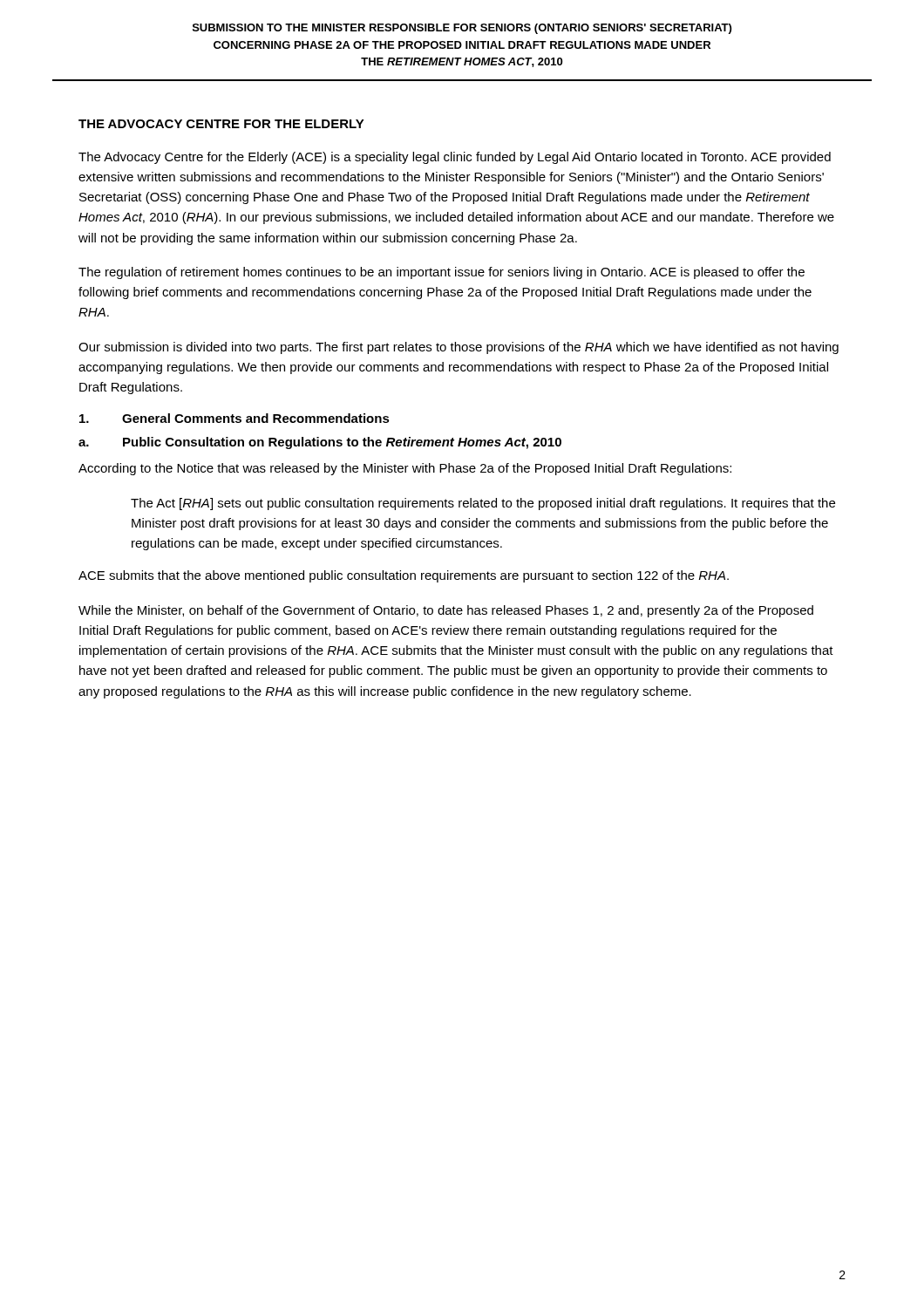The width and height of the screenshot is (924, 1308).
Task: Where does it say "General Comments and Recommendations"?
Action: 234,418
